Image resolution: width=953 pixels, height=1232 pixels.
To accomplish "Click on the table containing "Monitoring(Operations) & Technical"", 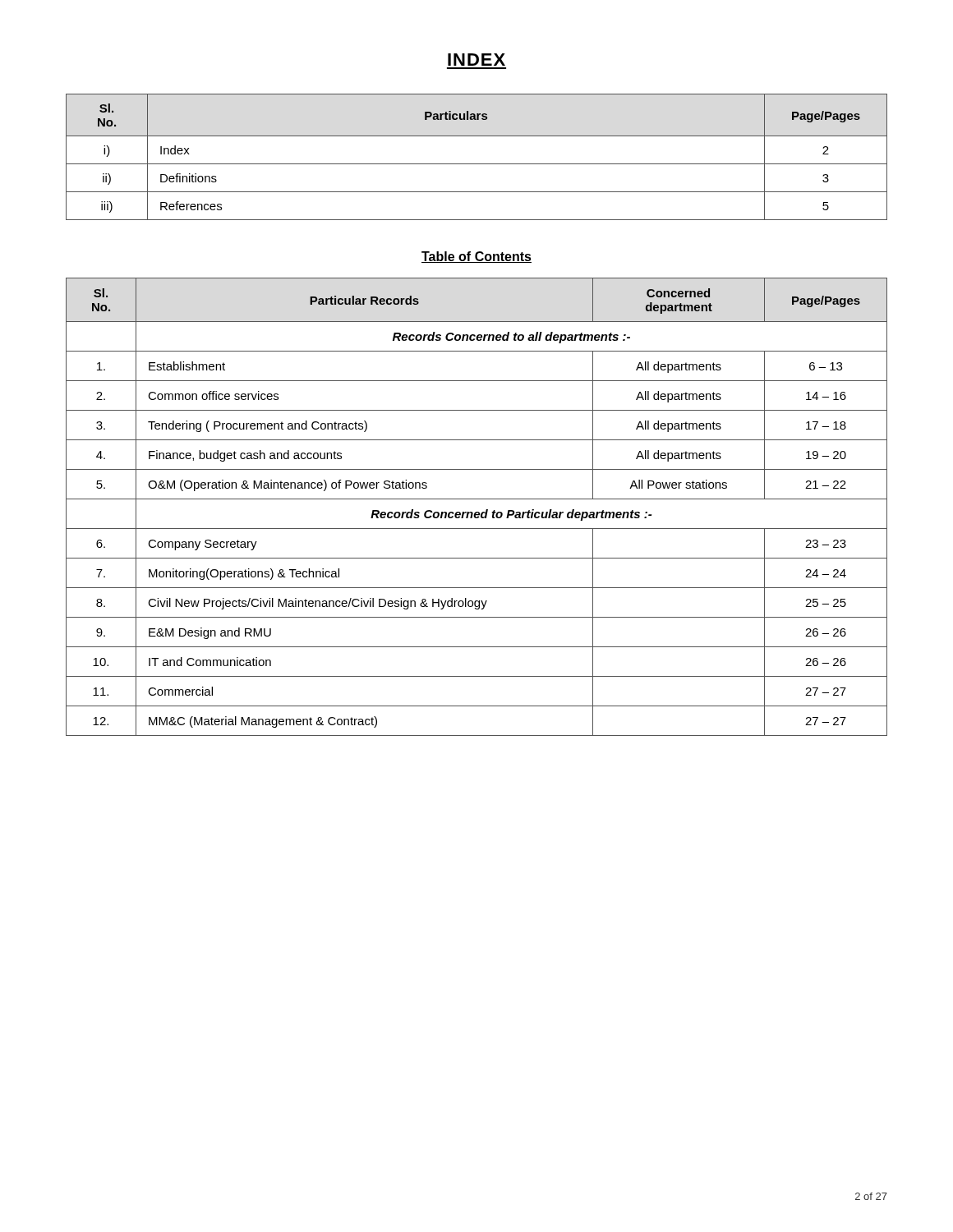I will [476, 507].
